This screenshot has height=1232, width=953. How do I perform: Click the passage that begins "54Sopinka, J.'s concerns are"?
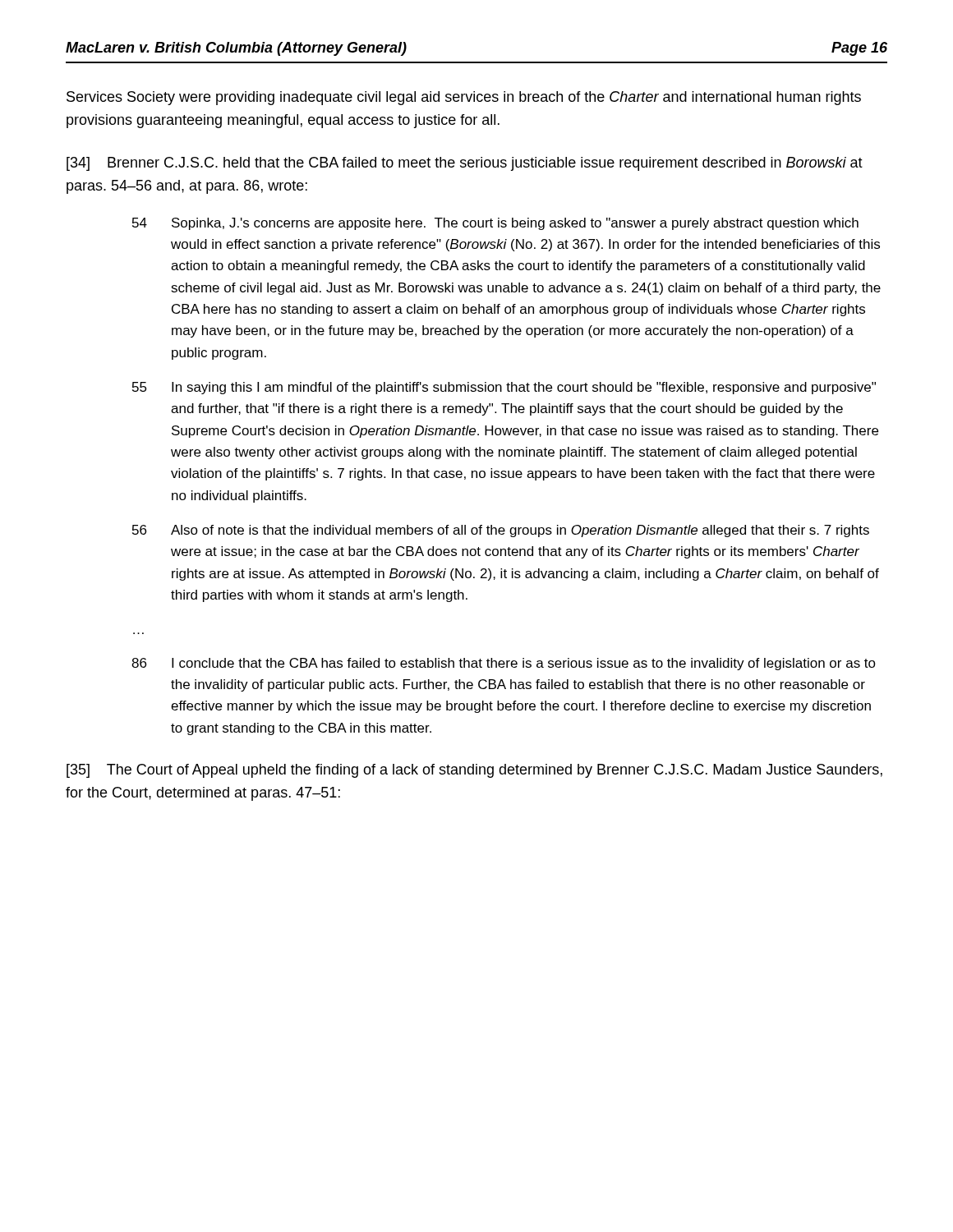click(508, 288)
